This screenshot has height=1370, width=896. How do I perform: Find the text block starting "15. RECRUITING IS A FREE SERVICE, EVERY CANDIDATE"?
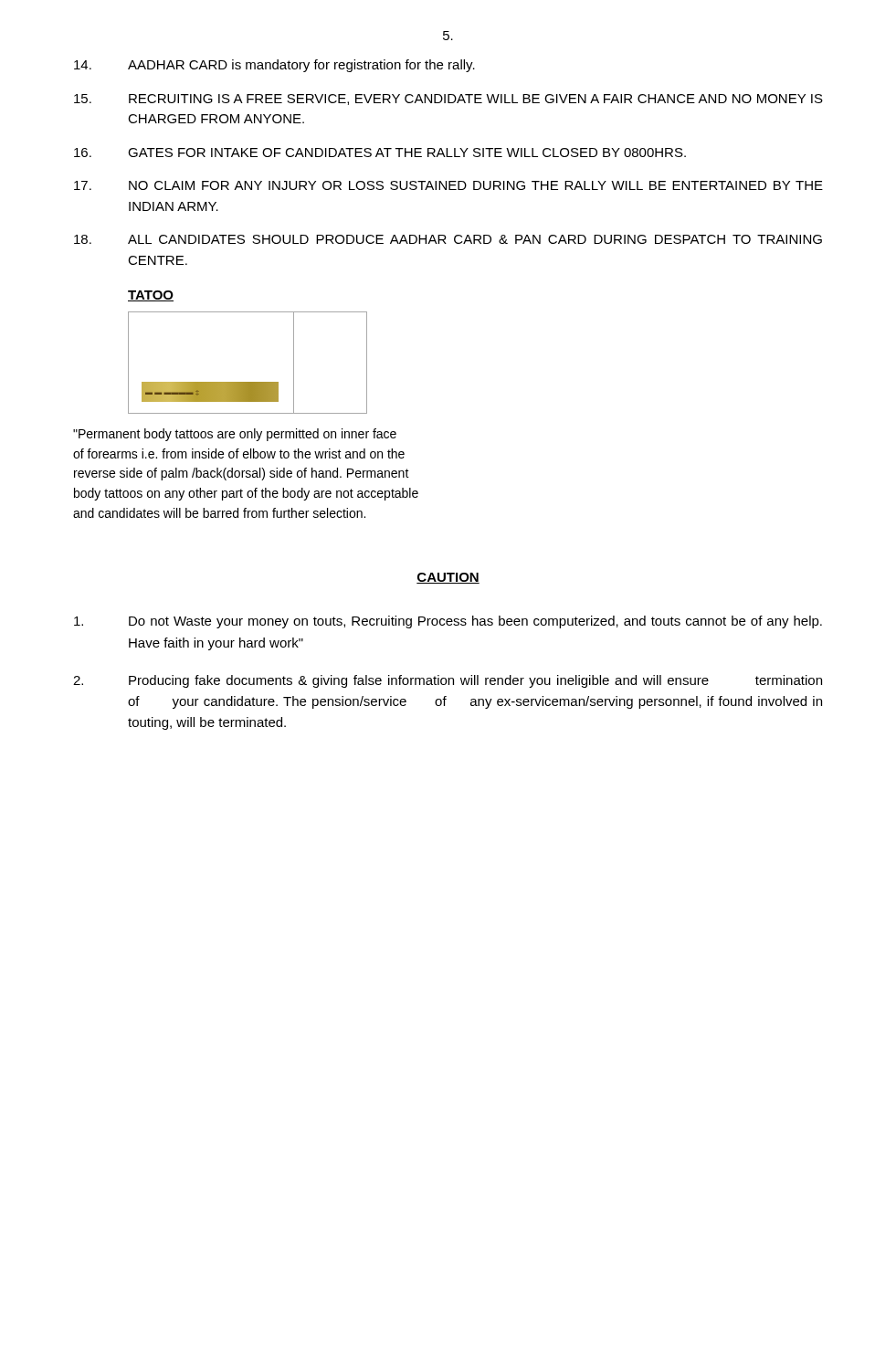coord(448,109)
